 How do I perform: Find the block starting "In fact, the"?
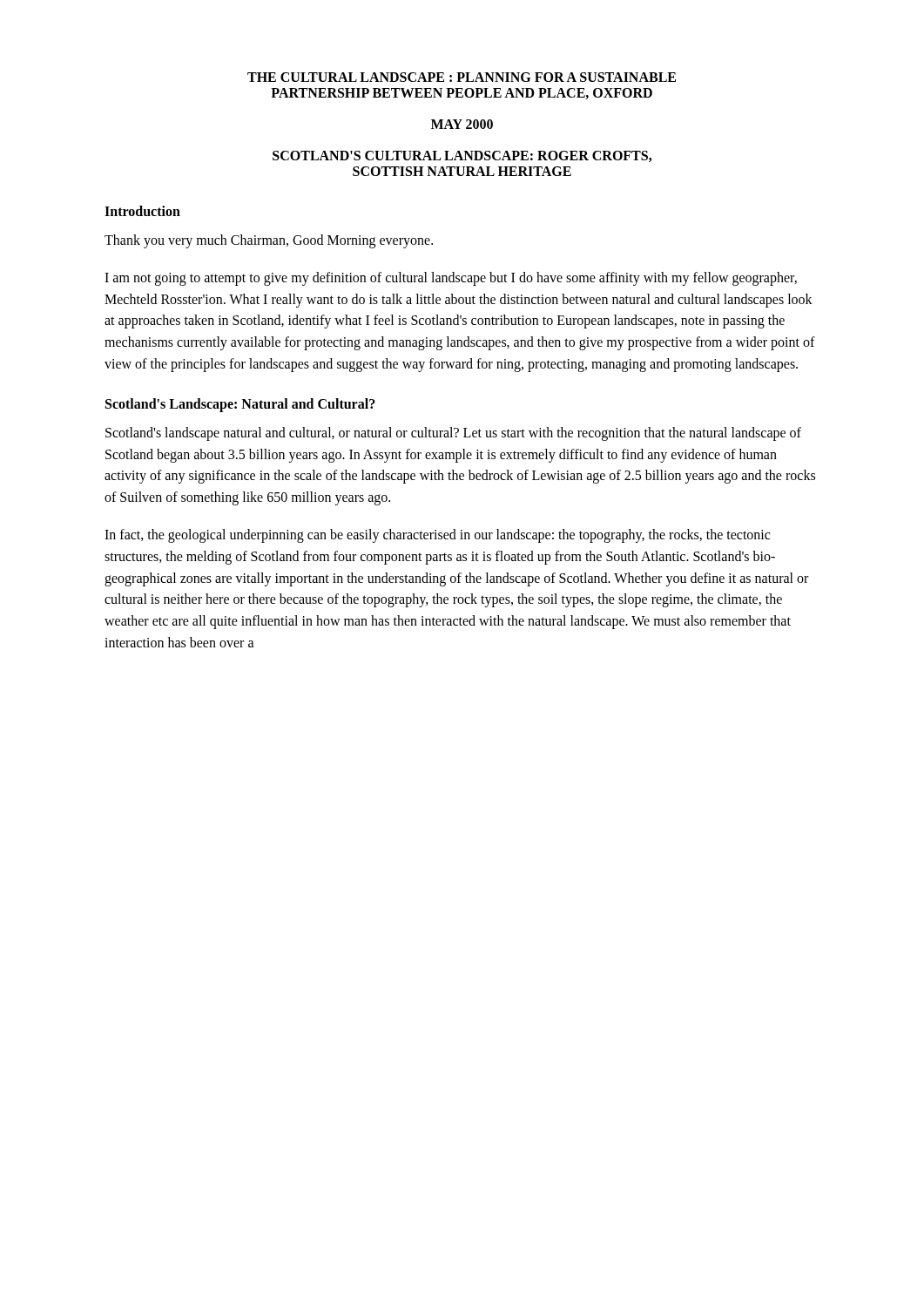click(x=457, y=589)
